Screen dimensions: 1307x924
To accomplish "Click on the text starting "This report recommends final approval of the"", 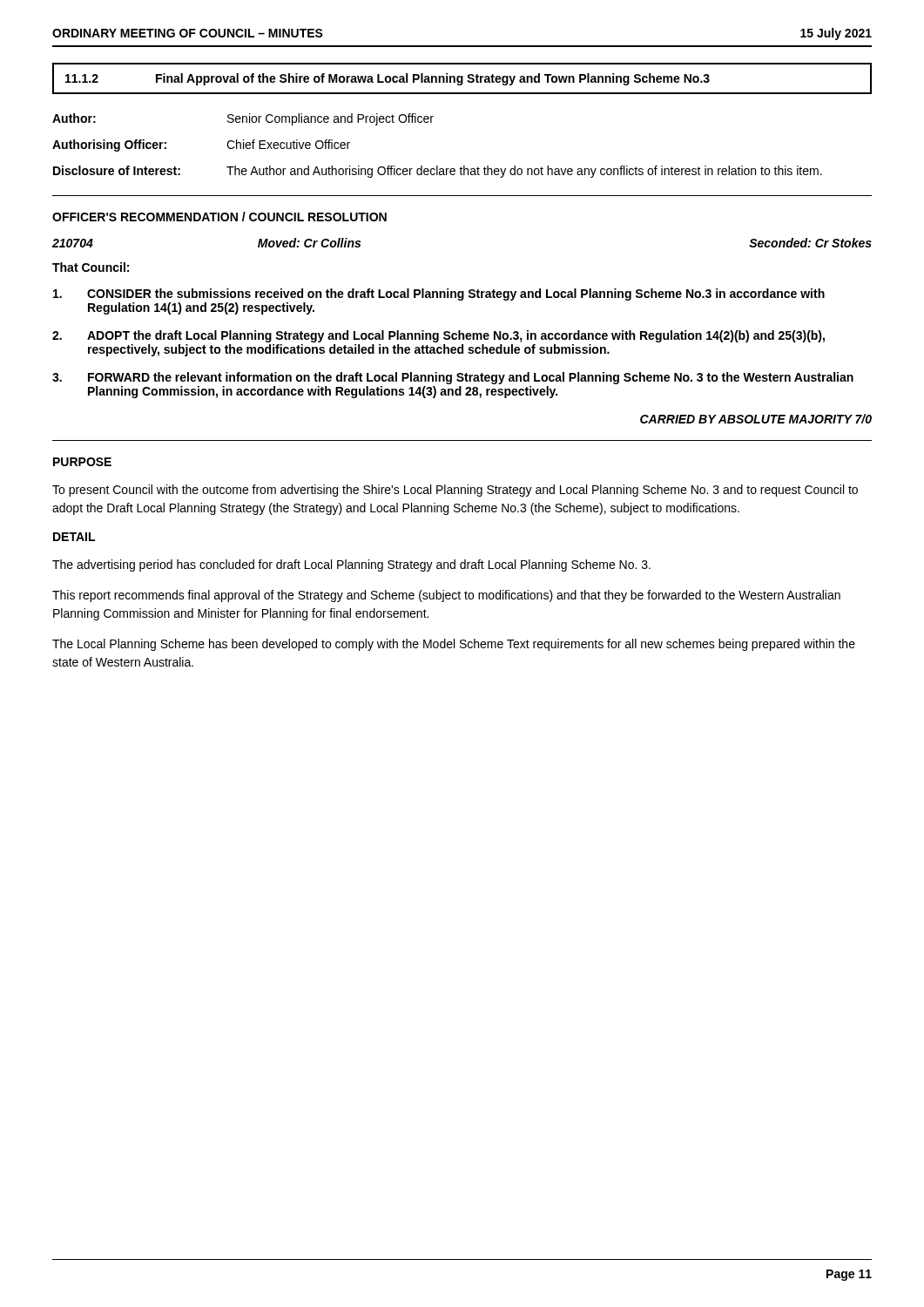I will click(x=447, y=604).
